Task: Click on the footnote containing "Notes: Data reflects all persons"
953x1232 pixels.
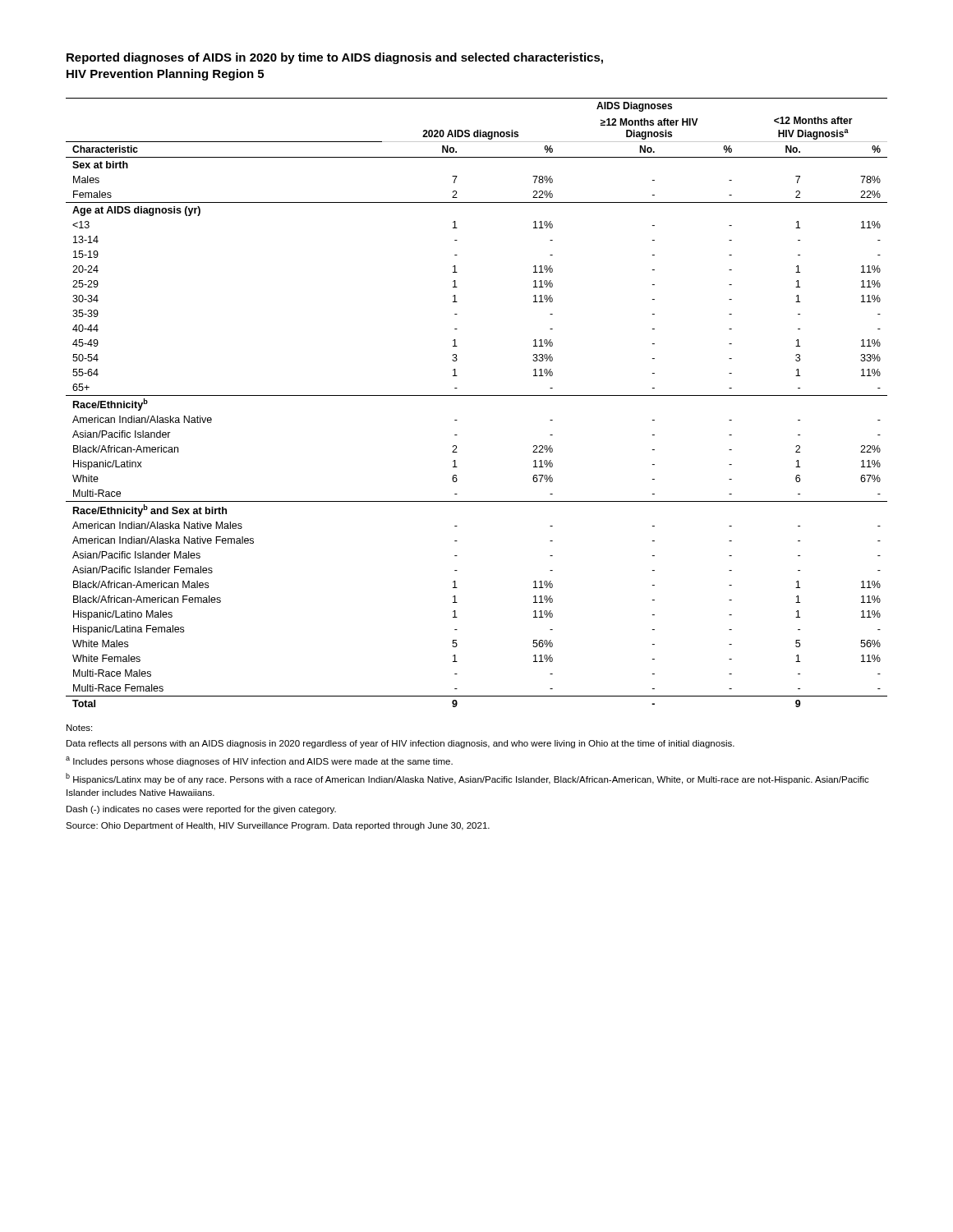Action: 476,777
